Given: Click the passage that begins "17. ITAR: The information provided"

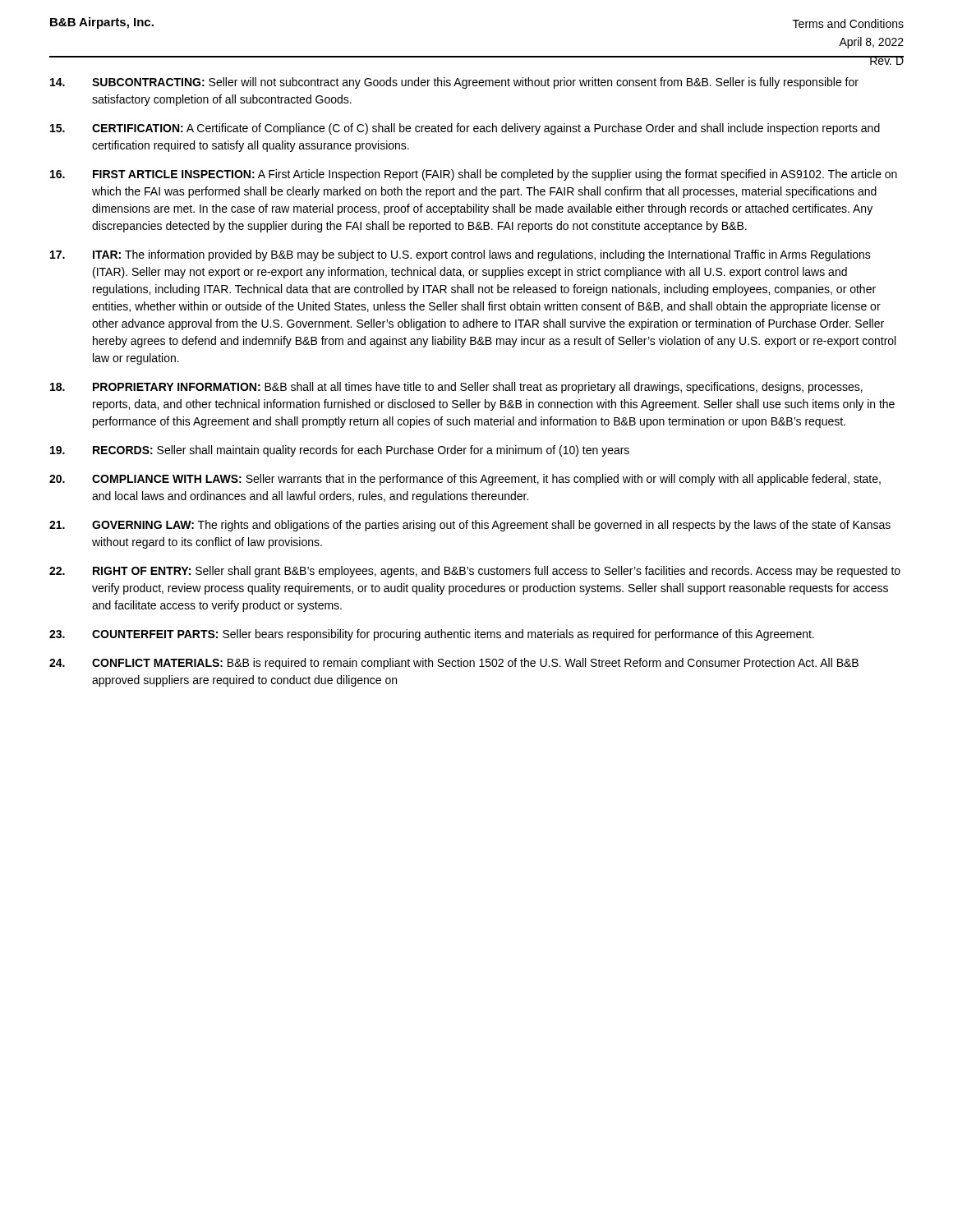Looking at the screenshot, I should tap(476, 307).
